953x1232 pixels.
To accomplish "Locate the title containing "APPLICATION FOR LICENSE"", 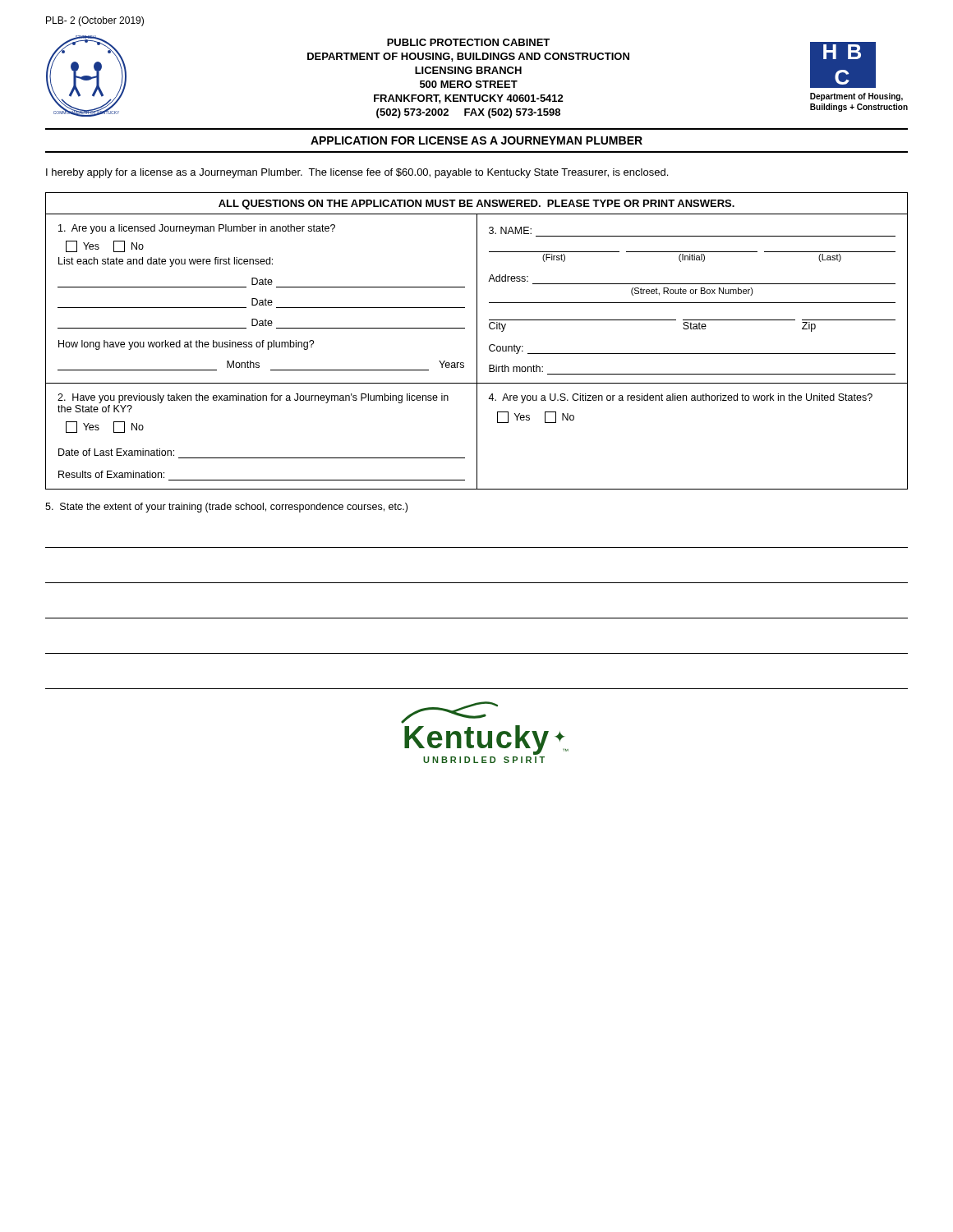I will pyautogui.click(x=476, y=140).
